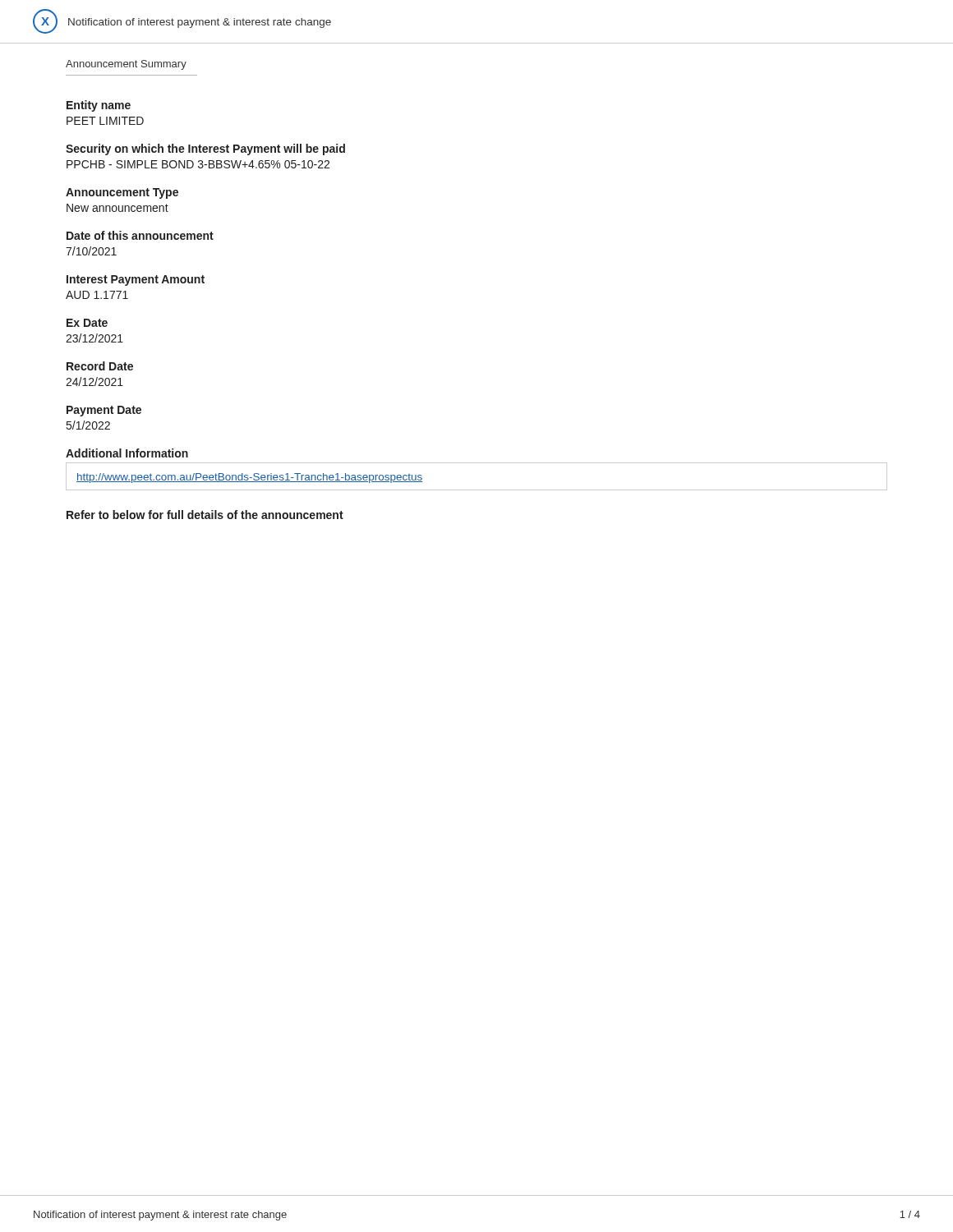
Task: Select the text that reads "Ex Date 23/12/2021"
Action: pos(87,323)
